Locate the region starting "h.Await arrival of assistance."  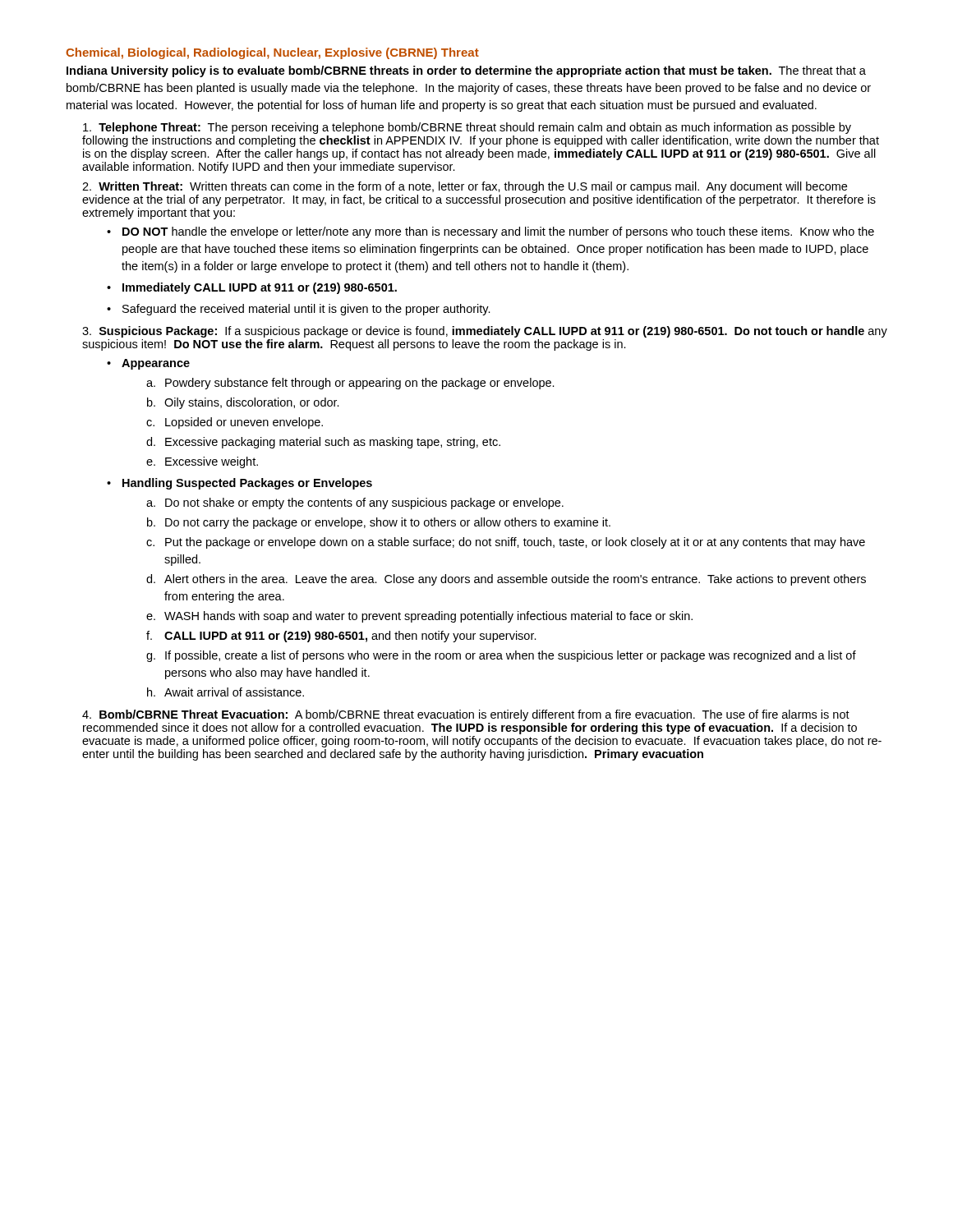[226, 693]
